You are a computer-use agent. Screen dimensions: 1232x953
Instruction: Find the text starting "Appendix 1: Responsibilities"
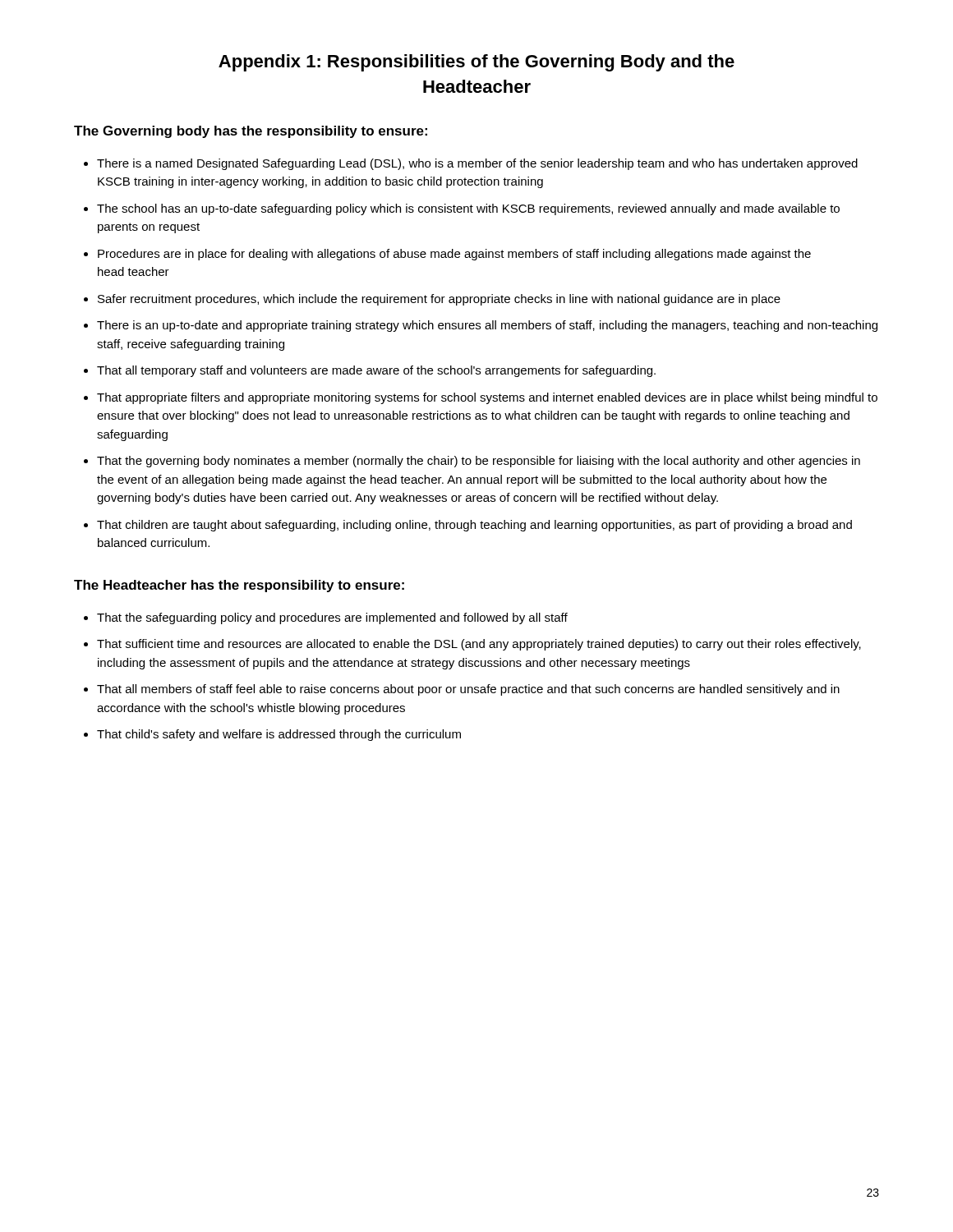click(x=476, y=75)
